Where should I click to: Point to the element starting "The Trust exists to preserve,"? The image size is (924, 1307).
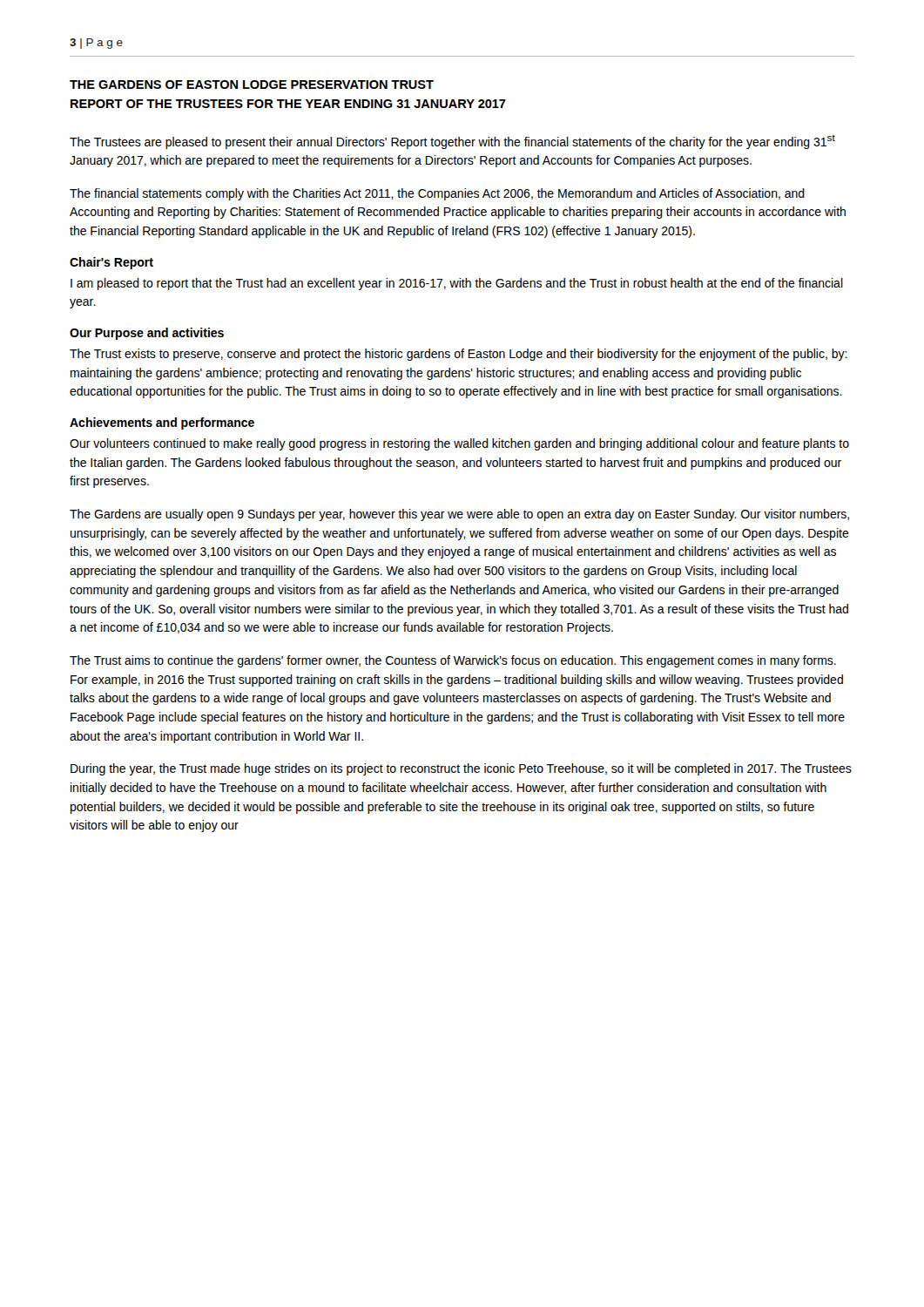[459, 373]
